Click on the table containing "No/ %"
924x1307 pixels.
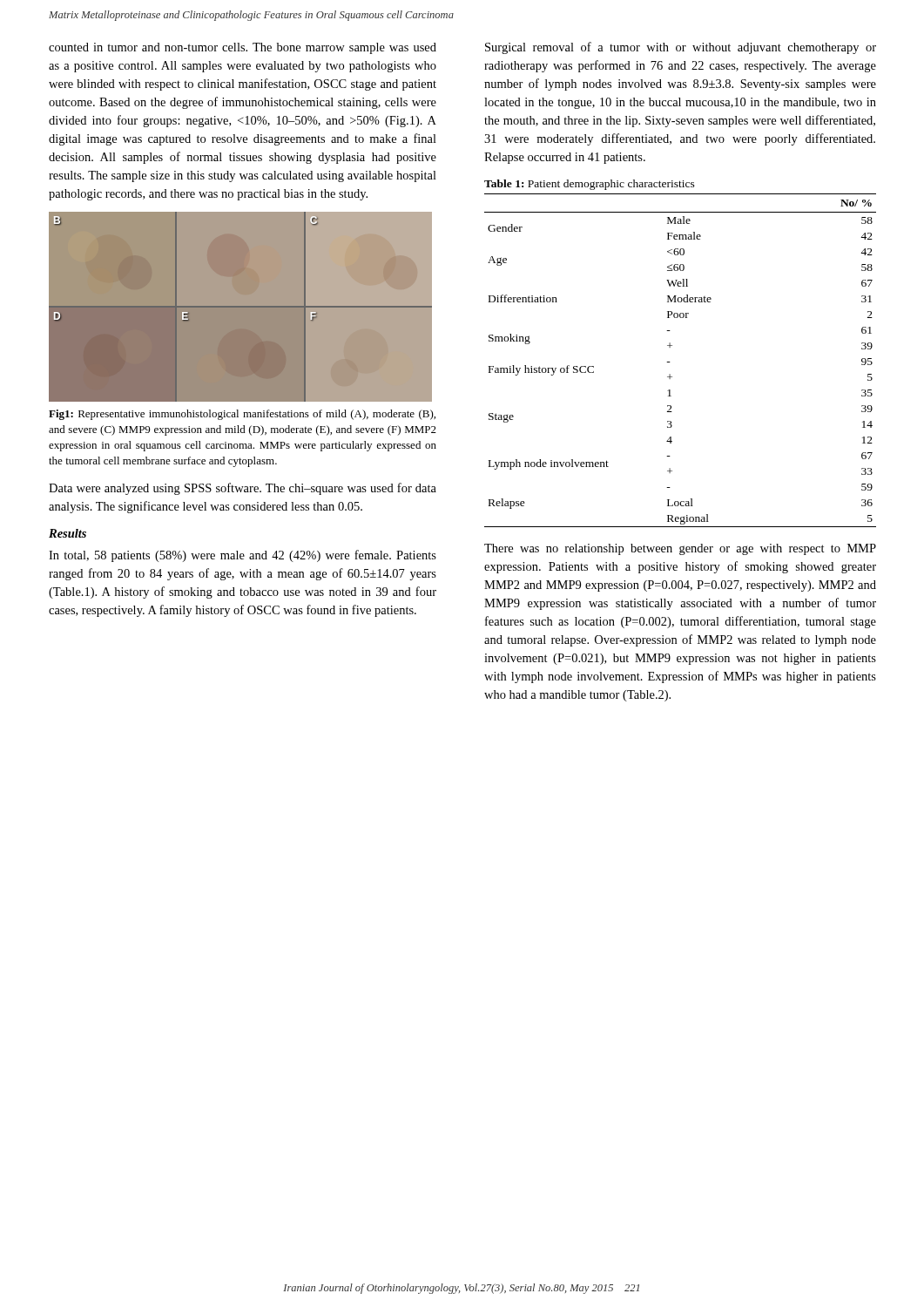[x=680, y=360]
